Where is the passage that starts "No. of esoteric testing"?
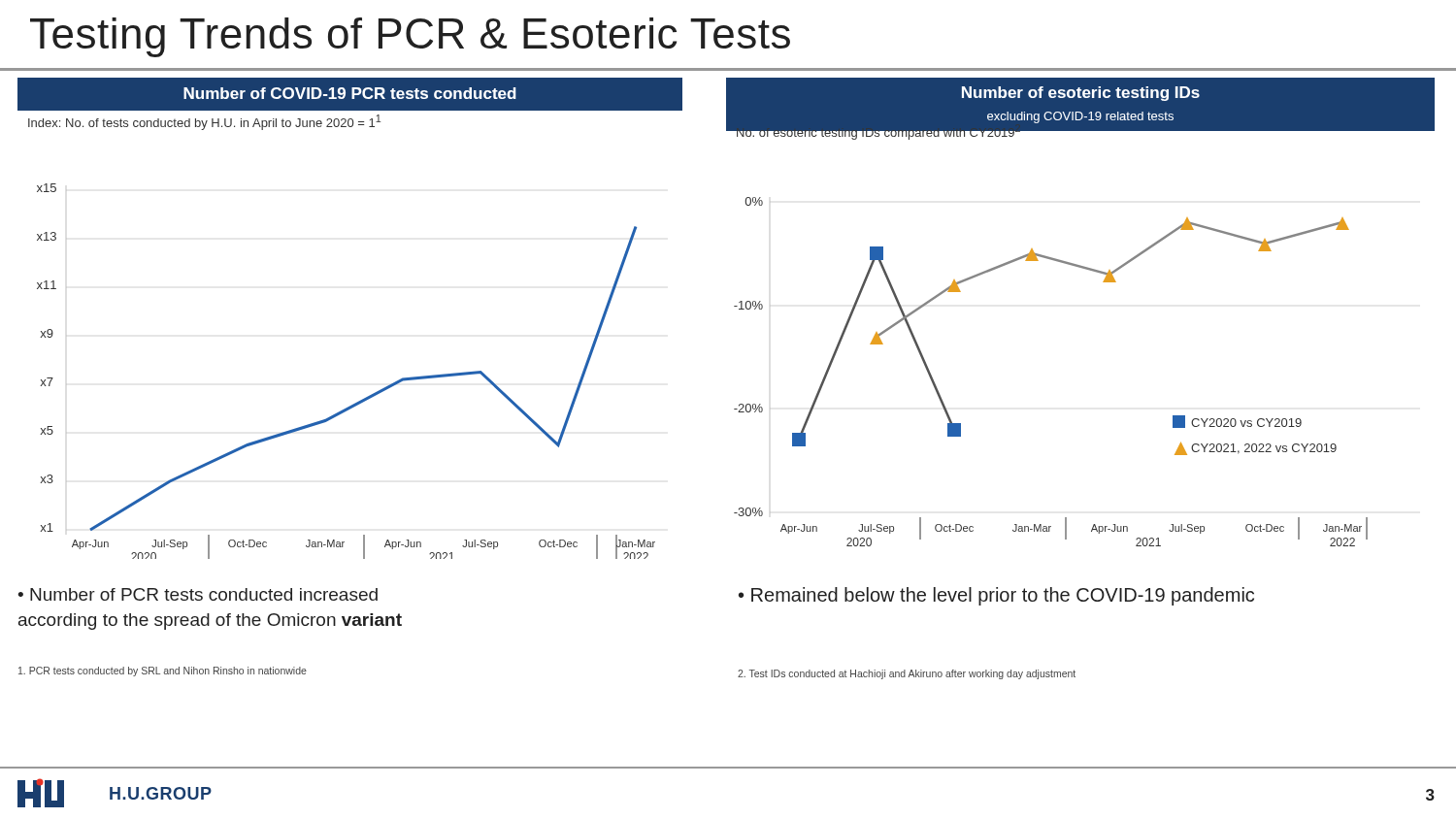The width and height of the screenshot is (1456, 819). 878,131
